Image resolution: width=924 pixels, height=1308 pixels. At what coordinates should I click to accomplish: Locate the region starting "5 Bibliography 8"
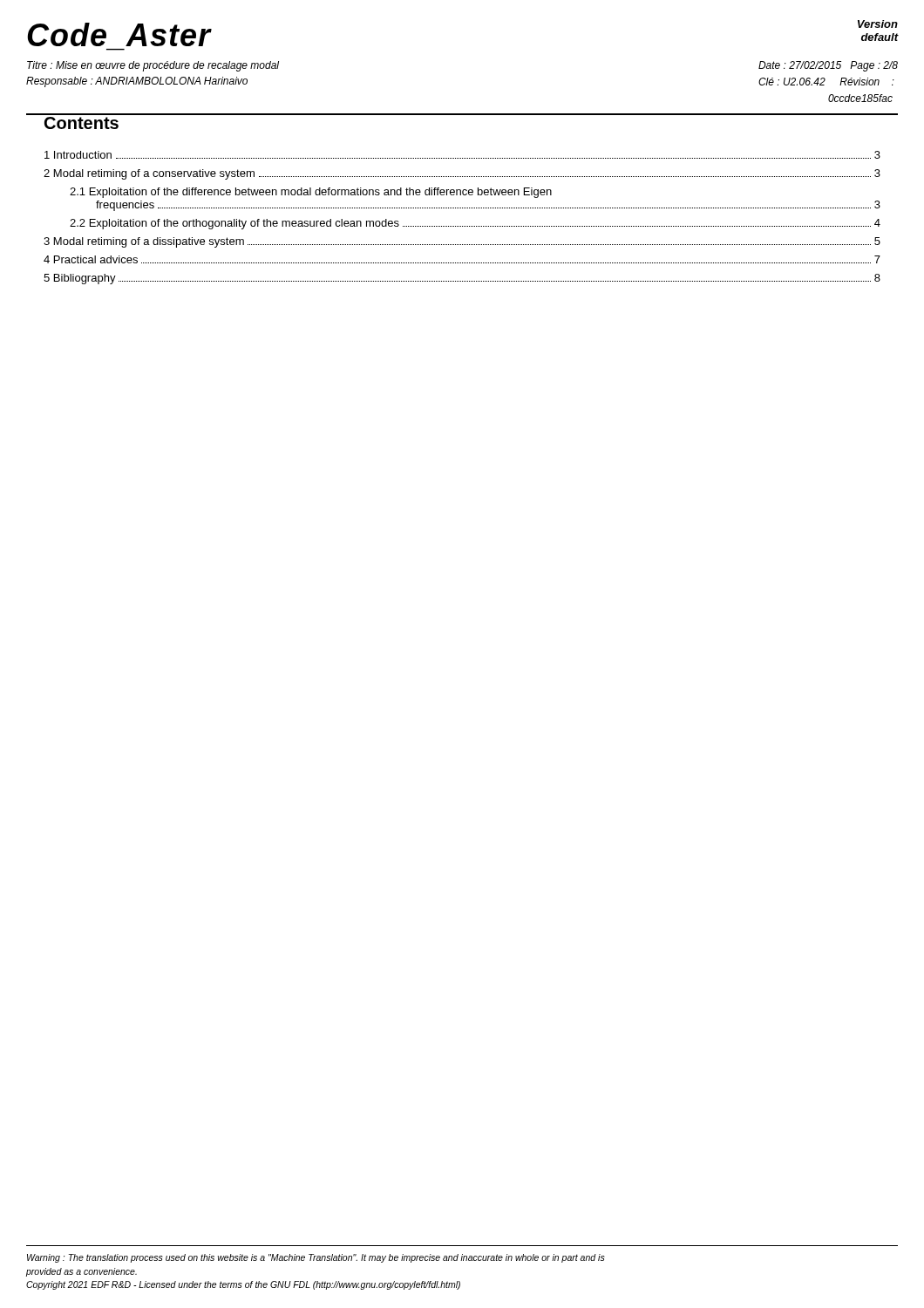click(462, 278)
